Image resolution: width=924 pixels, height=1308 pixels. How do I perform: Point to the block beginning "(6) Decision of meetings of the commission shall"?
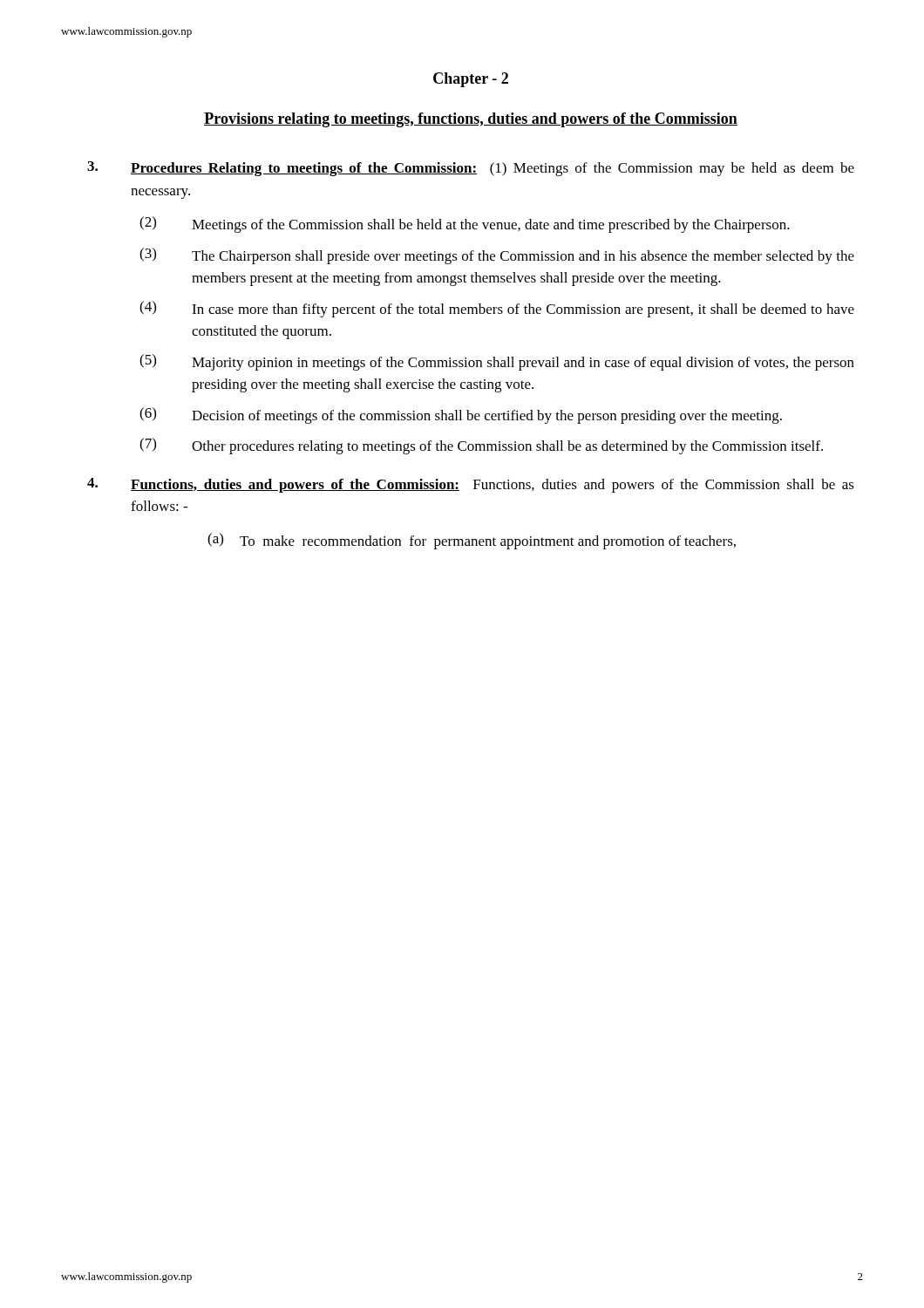pyautogui.click(x=461, y=415)
